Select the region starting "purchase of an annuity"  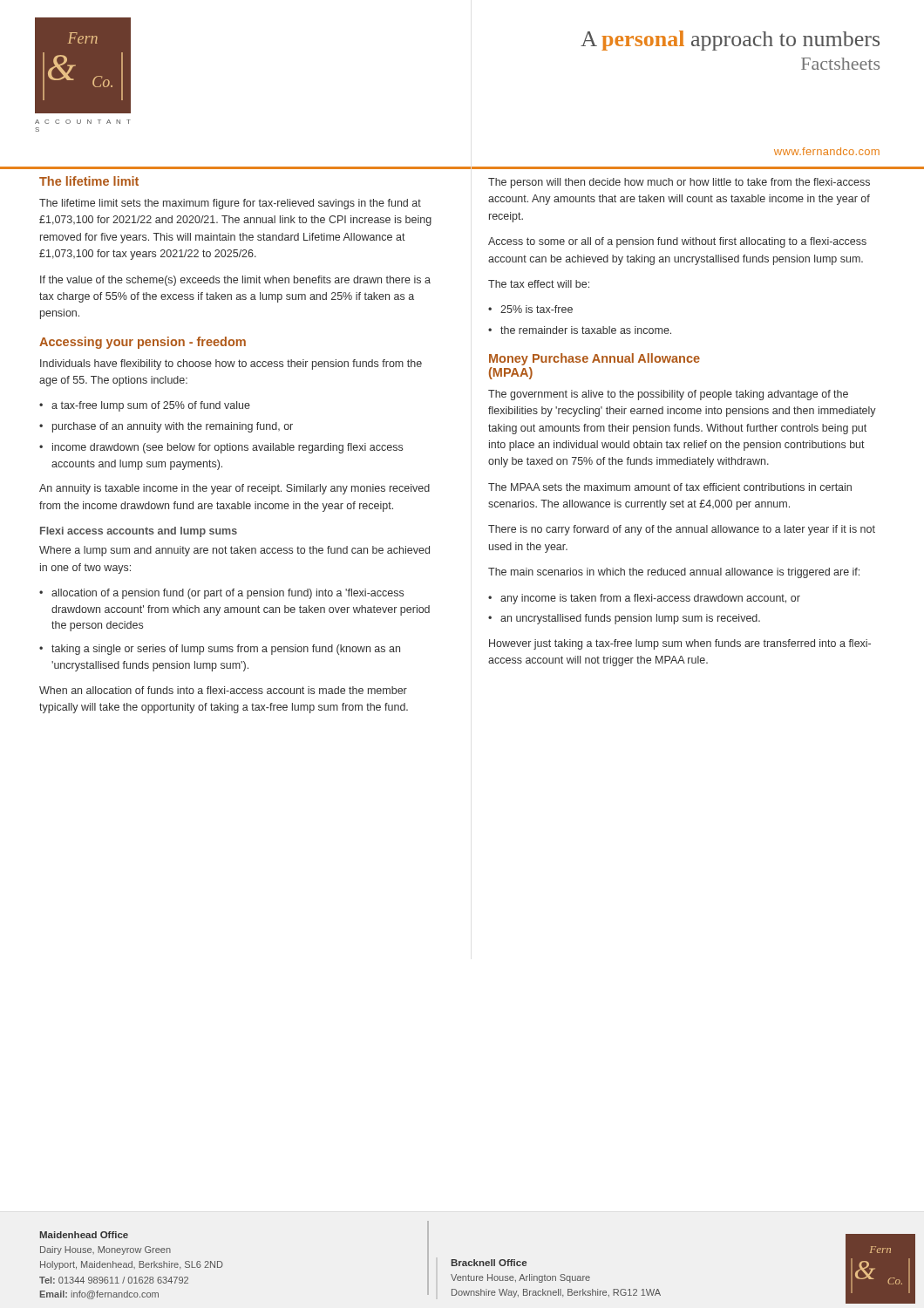coord(172,427)
